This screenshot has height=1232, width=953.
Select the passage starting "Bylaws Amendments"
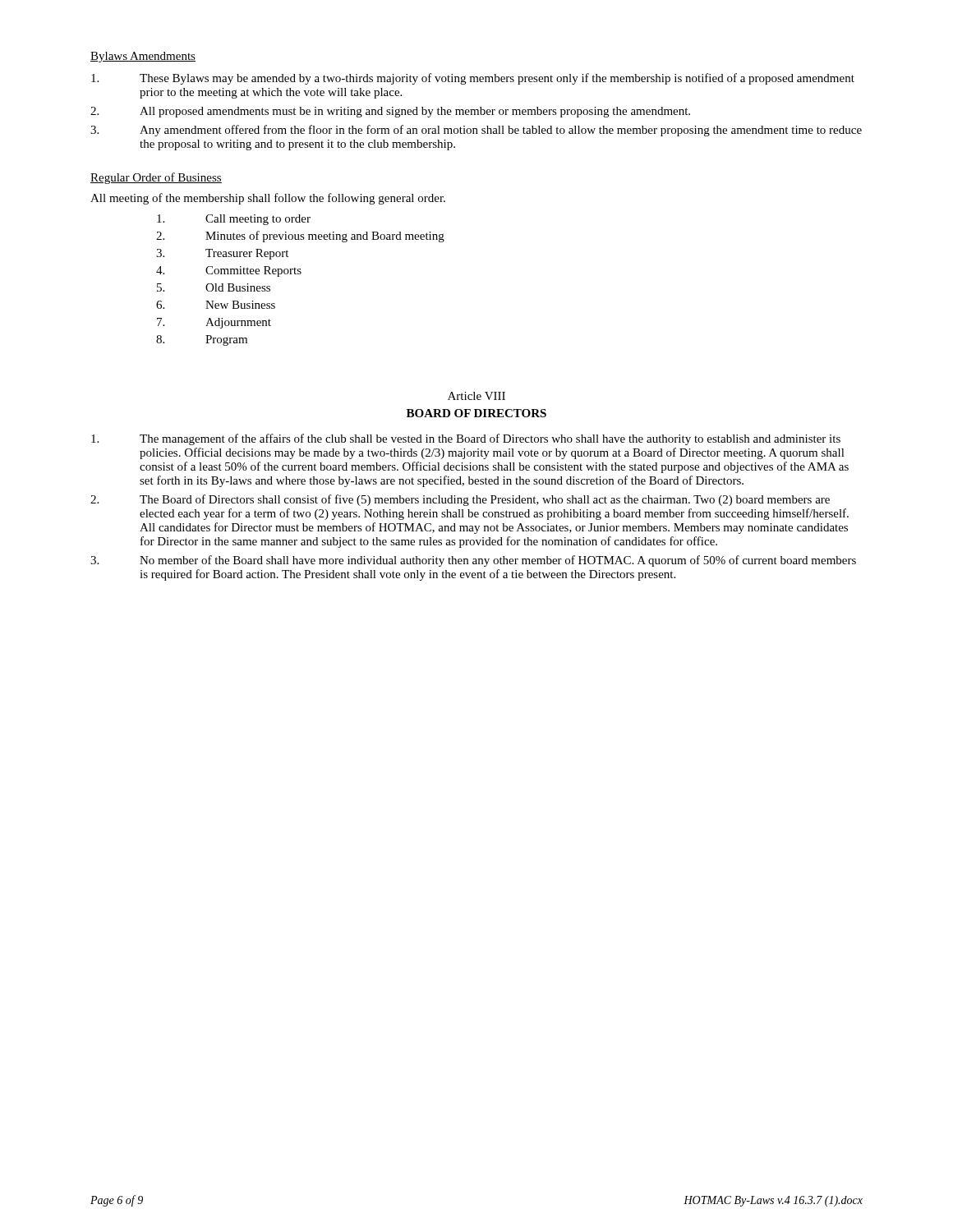pyautogui.click(x=143, y=56)
